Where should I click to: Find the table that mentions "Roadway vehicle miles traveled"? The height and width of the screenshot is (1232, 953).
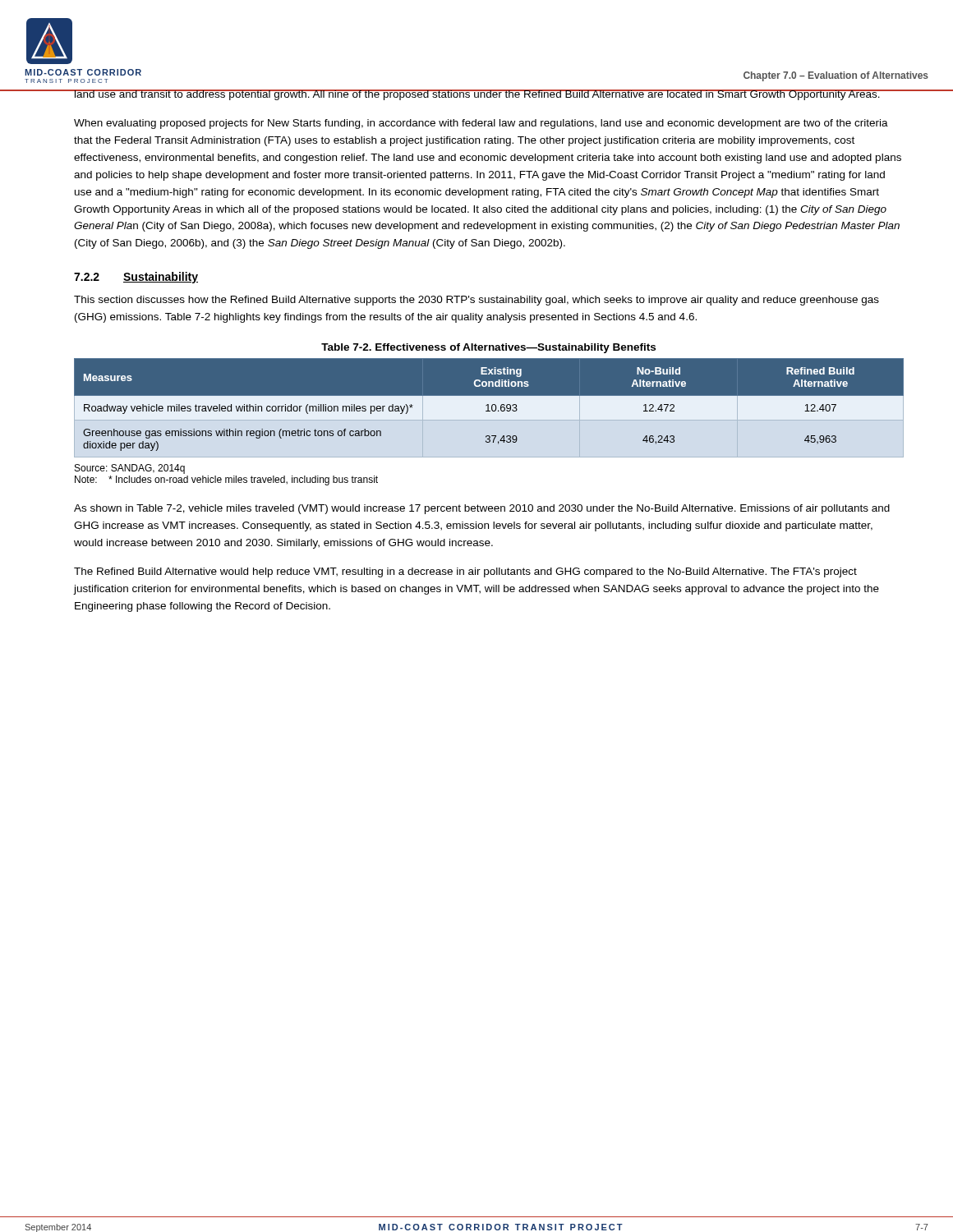[489, 408]
